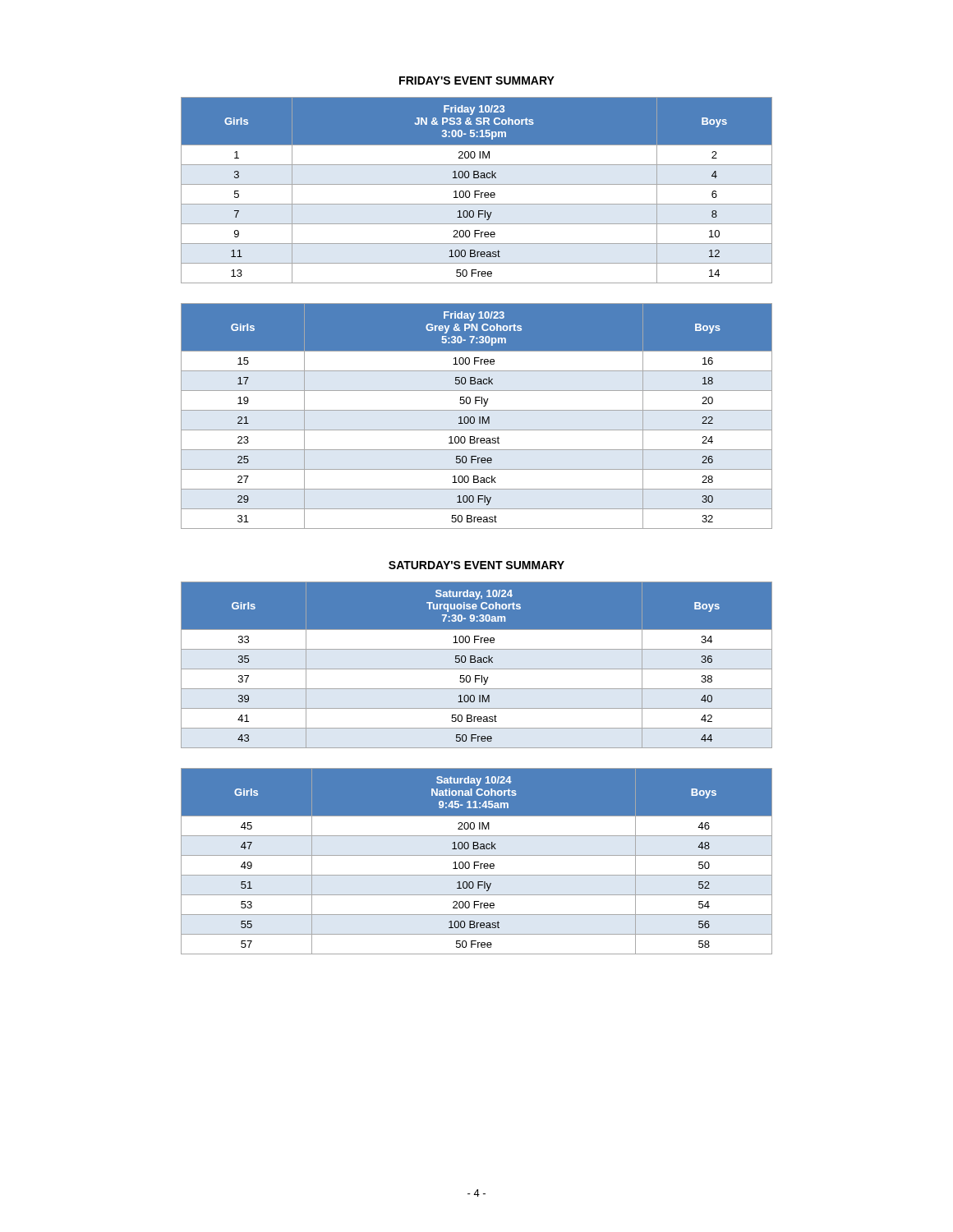Locate the section header with the text "FRIDAY'S EVENT SUMMARY"
Screen dimensions: 1232x953
pyautogui.click(x=476, y=81)
